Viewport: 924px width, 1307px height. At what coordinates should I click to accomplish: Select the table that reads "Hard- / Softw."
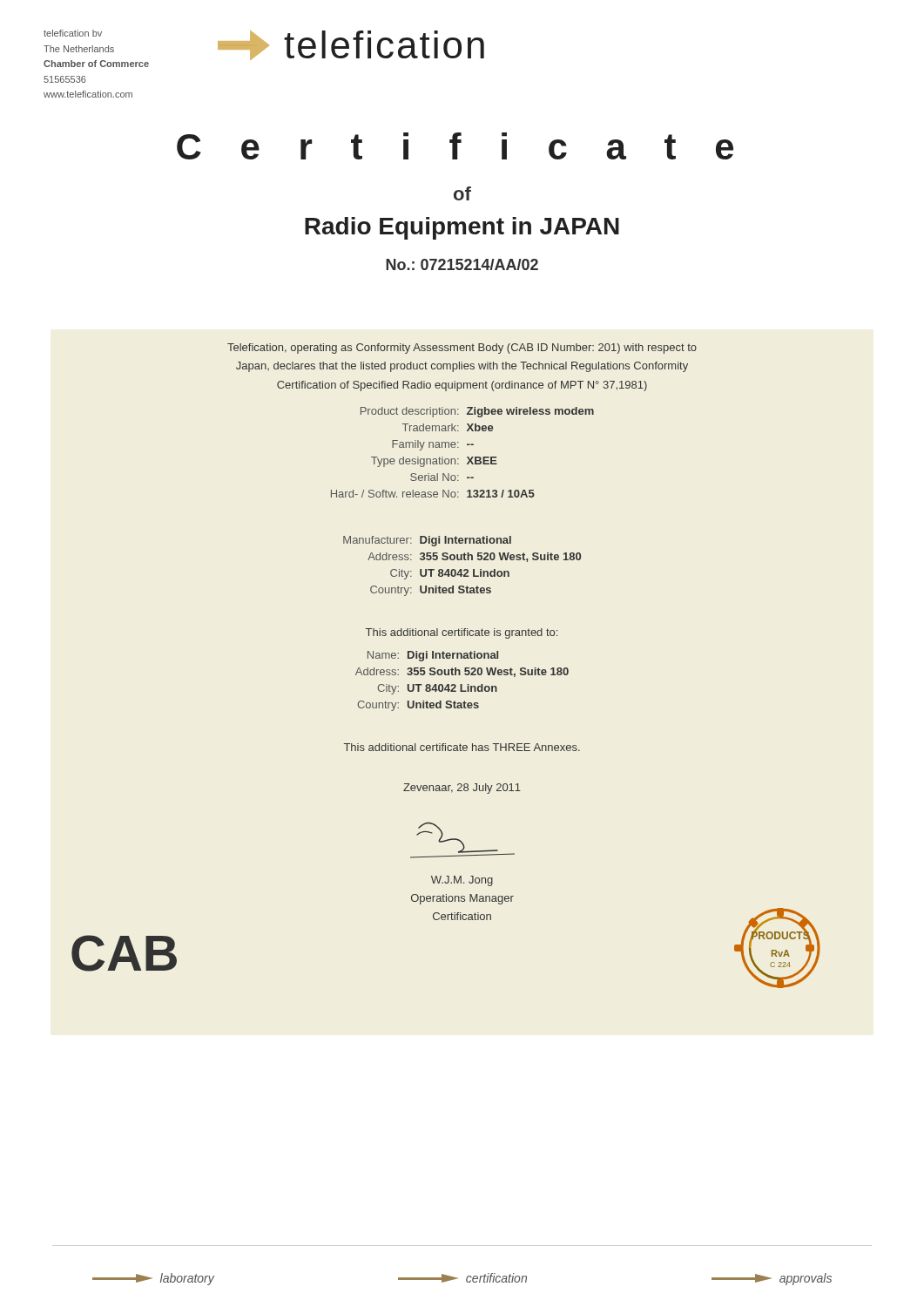tap(462, 452)
